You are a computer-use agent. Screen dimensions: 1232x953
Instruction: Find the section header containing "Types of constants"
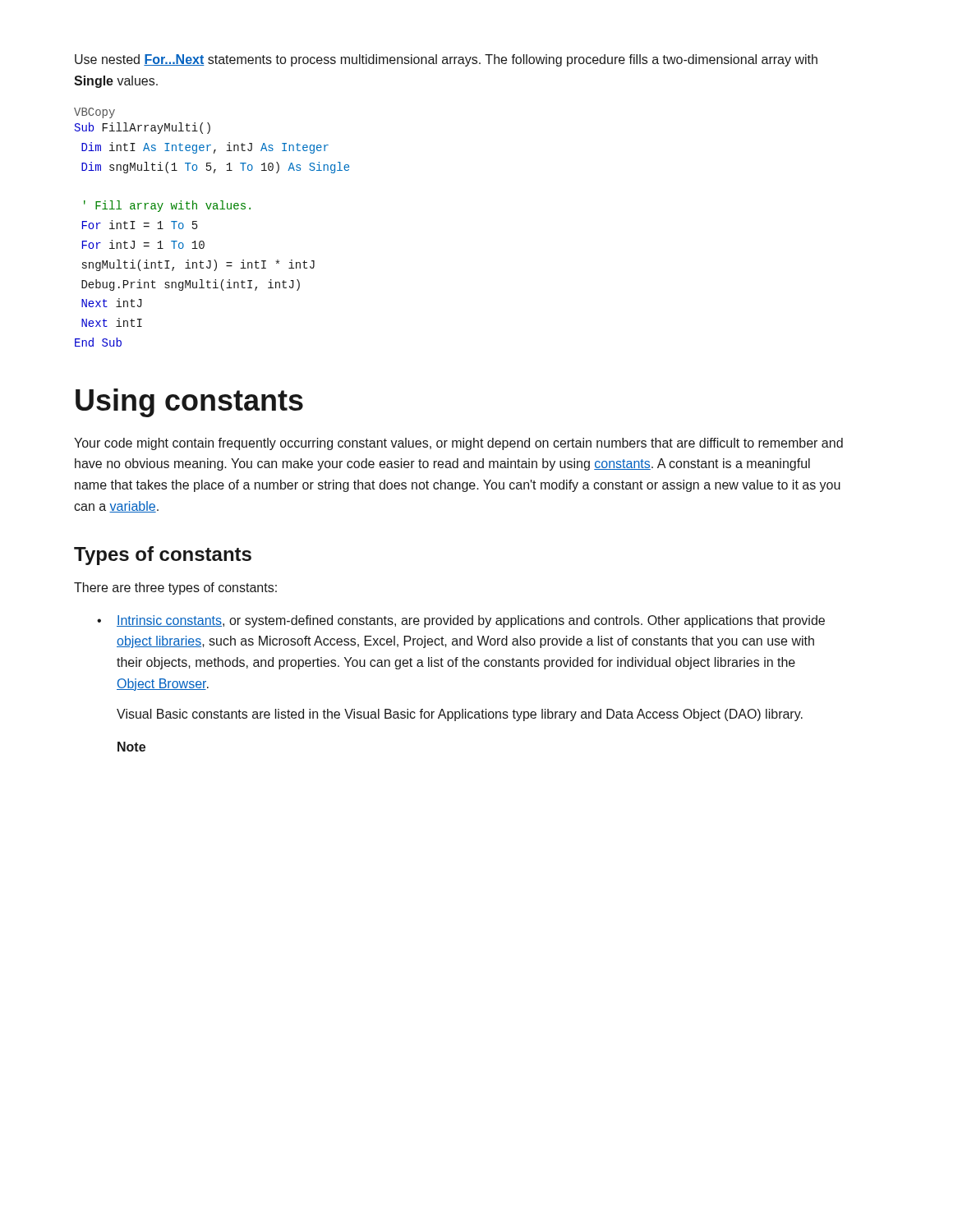pyautogui.click(x=163, y=556)
